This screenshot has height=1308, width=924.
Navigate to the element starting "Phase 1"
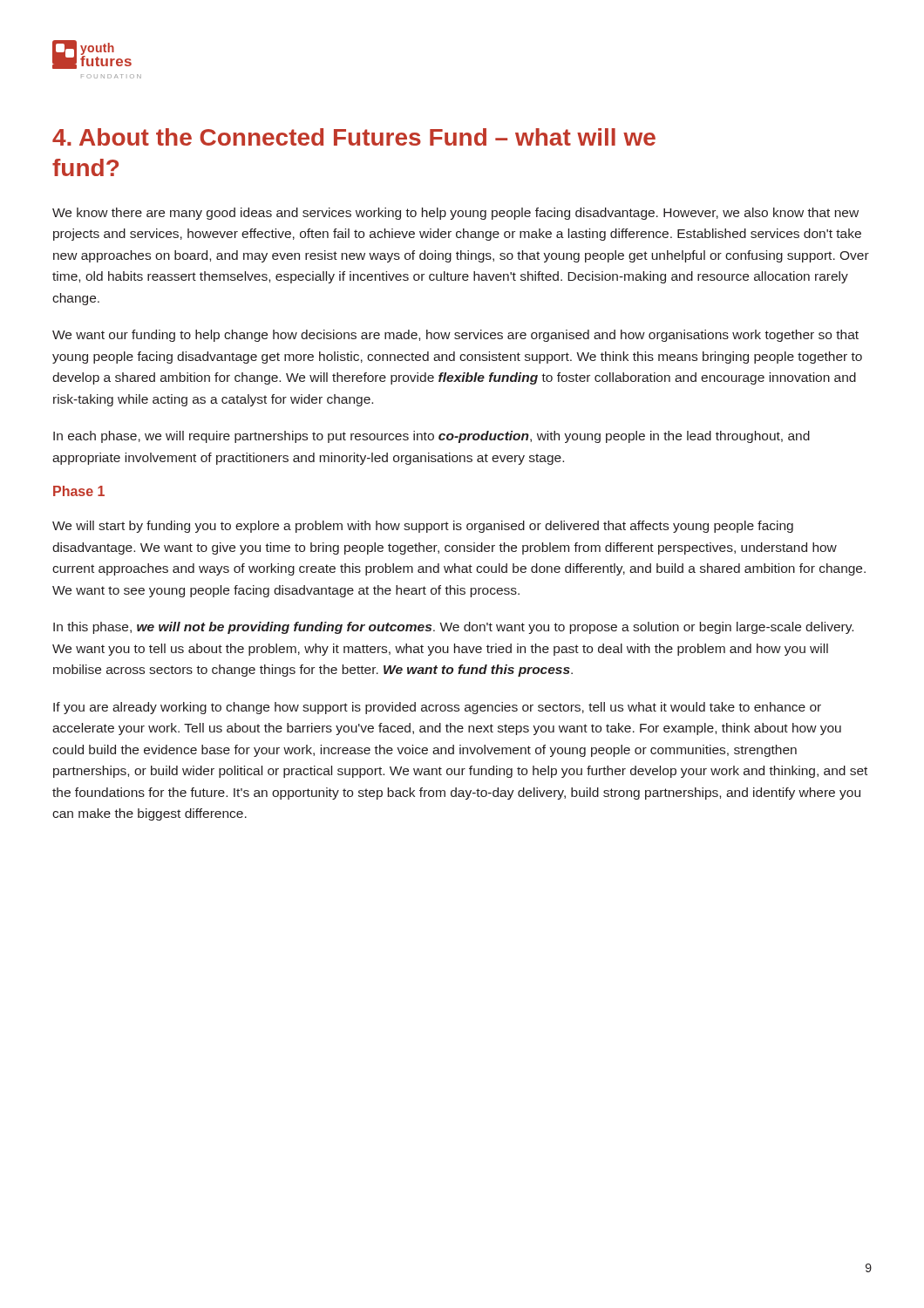pos(79,492)
